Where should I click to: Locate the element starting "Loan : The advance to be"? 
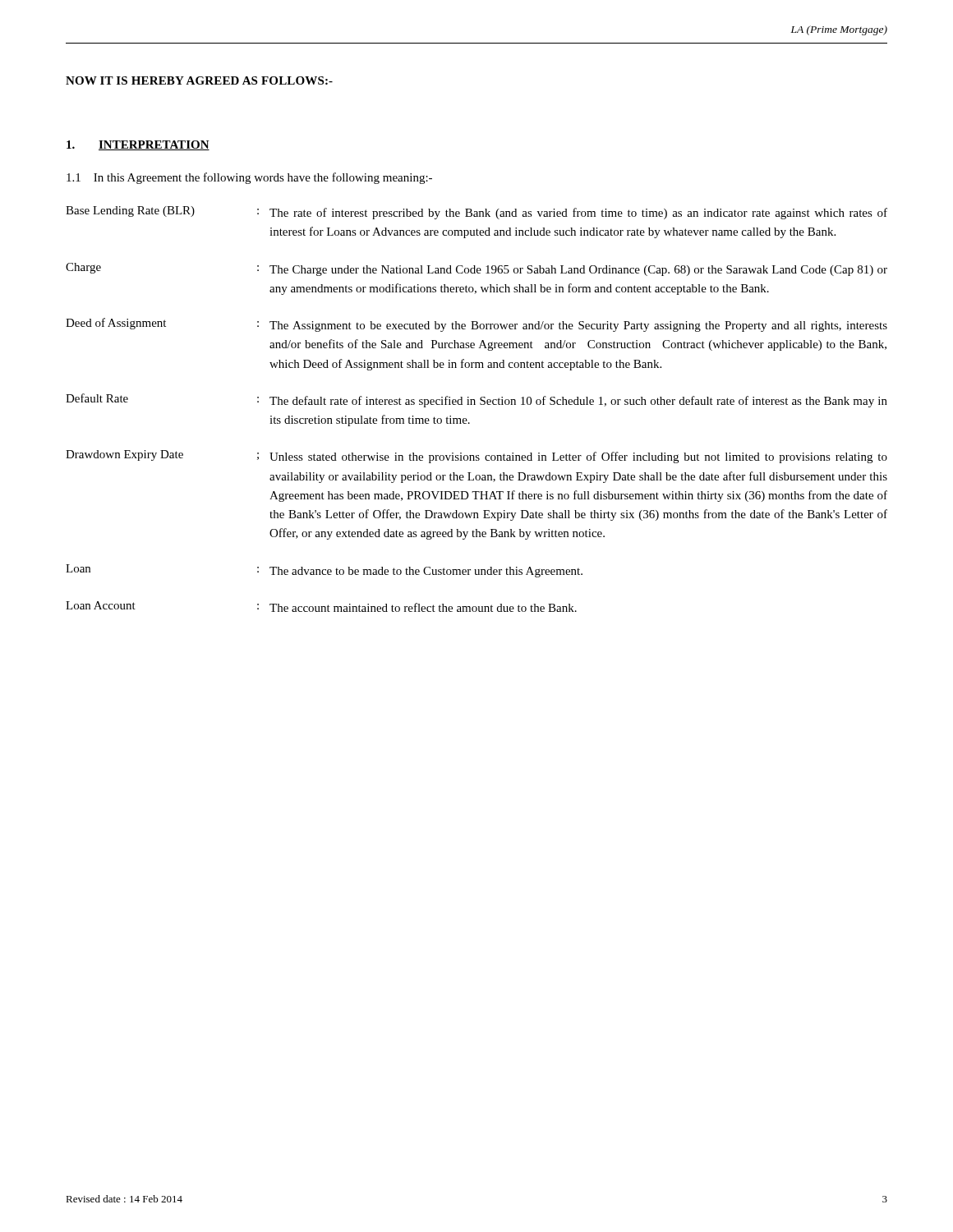476,571
